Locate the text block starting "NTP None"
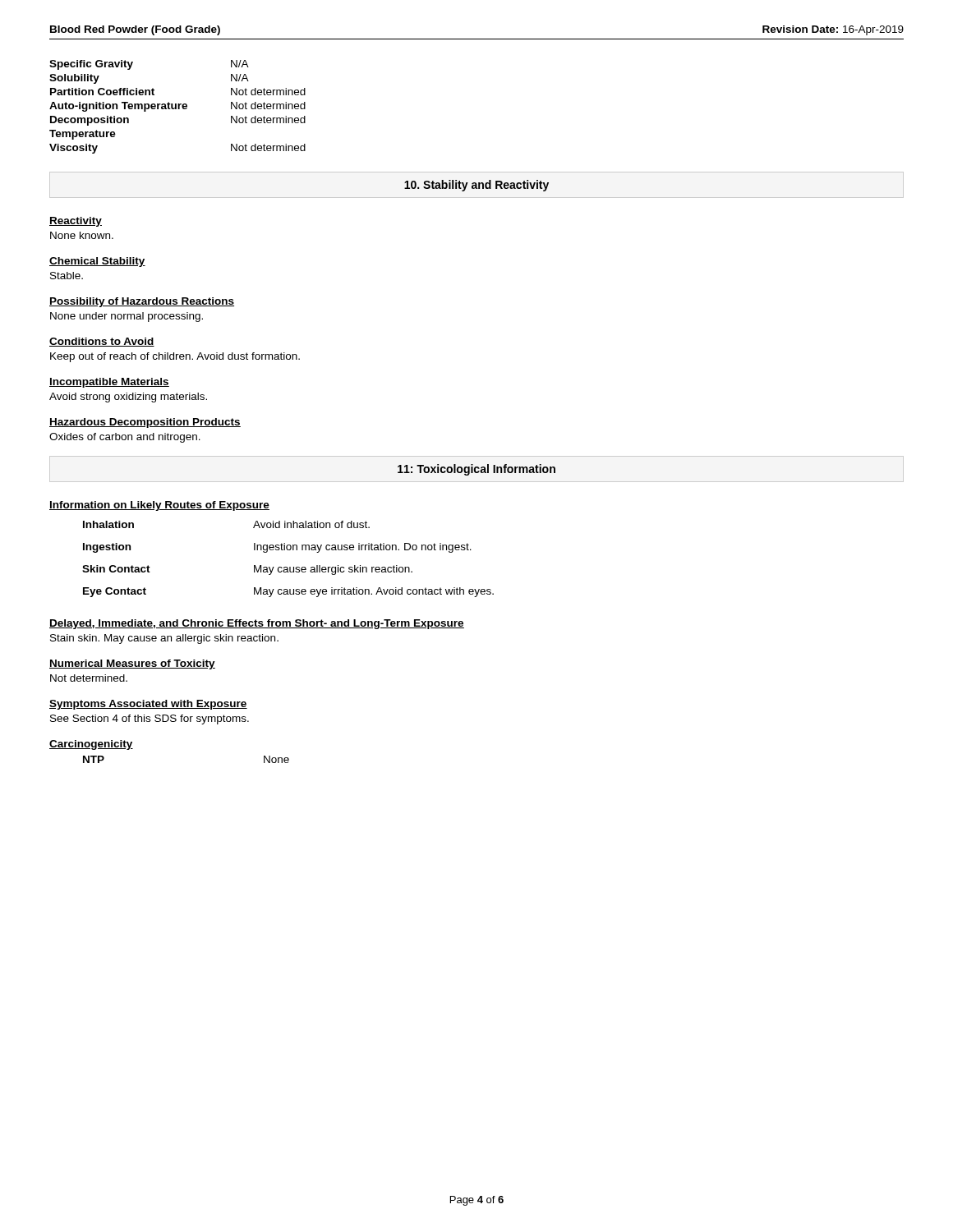 (93, 759)
